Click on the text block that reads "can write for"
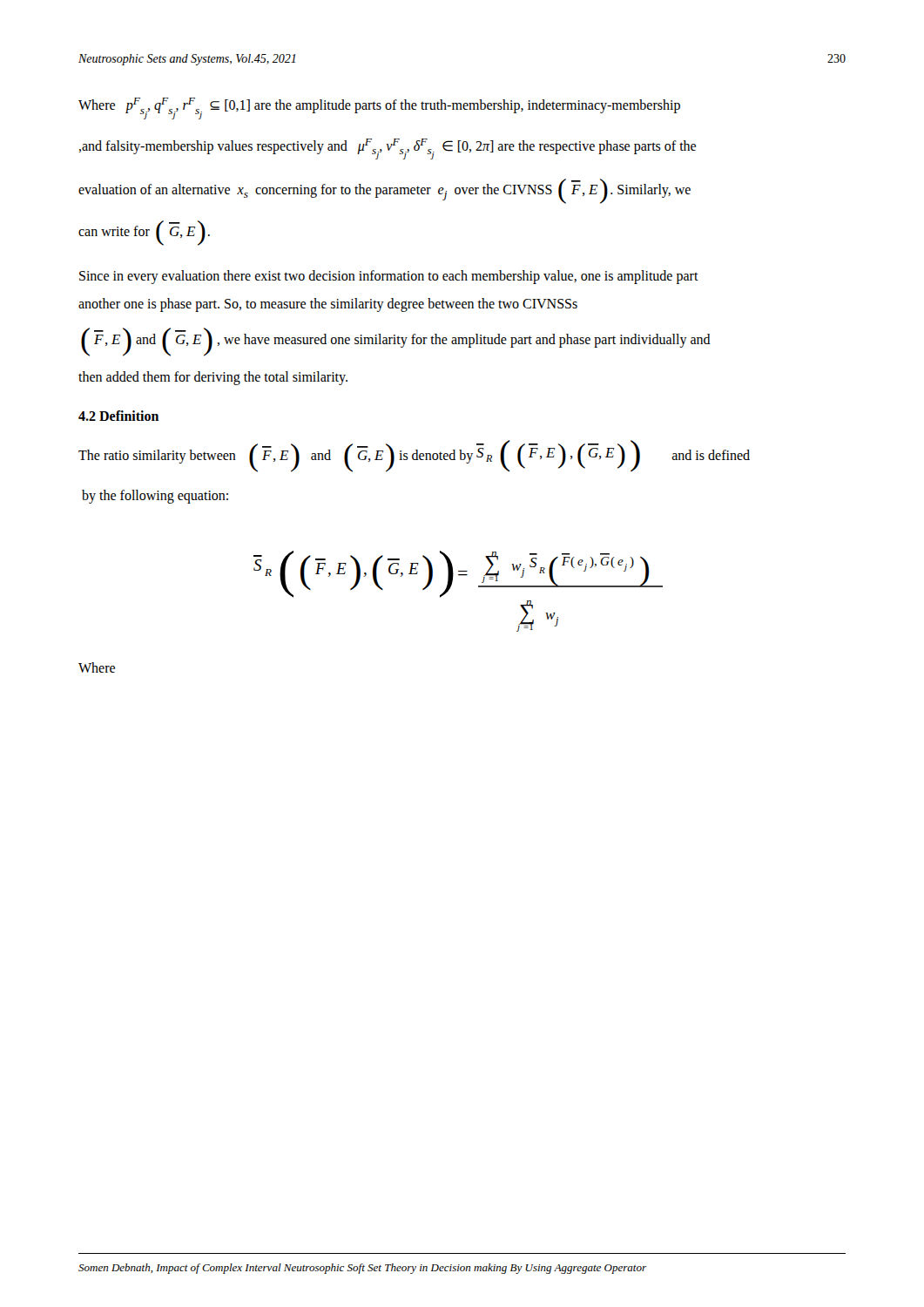Viewport: 924px width, 1307px height. coord(144,233)
